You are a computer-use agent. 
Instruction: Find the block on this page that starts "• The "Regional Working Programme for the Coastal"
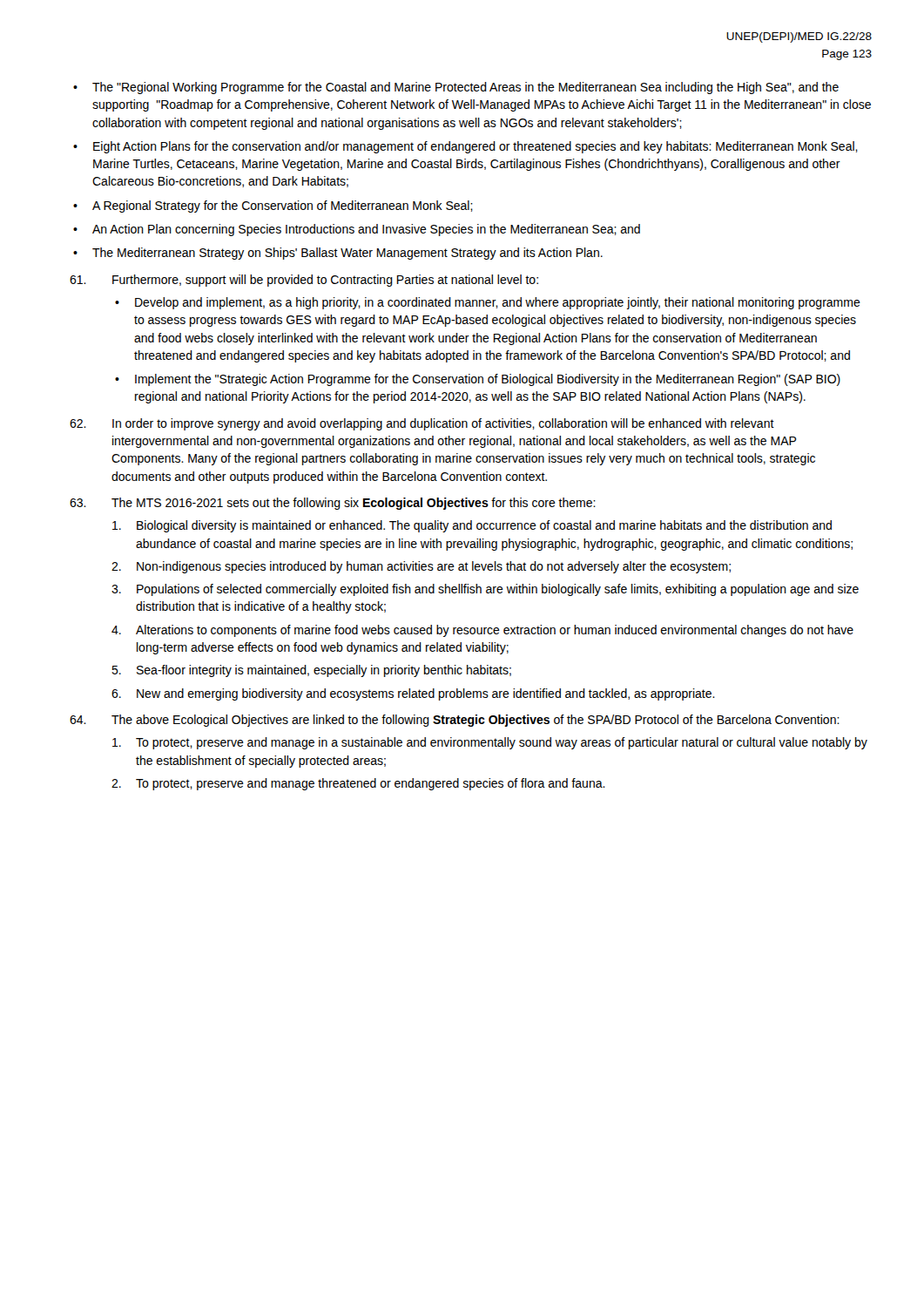point(471,105)
